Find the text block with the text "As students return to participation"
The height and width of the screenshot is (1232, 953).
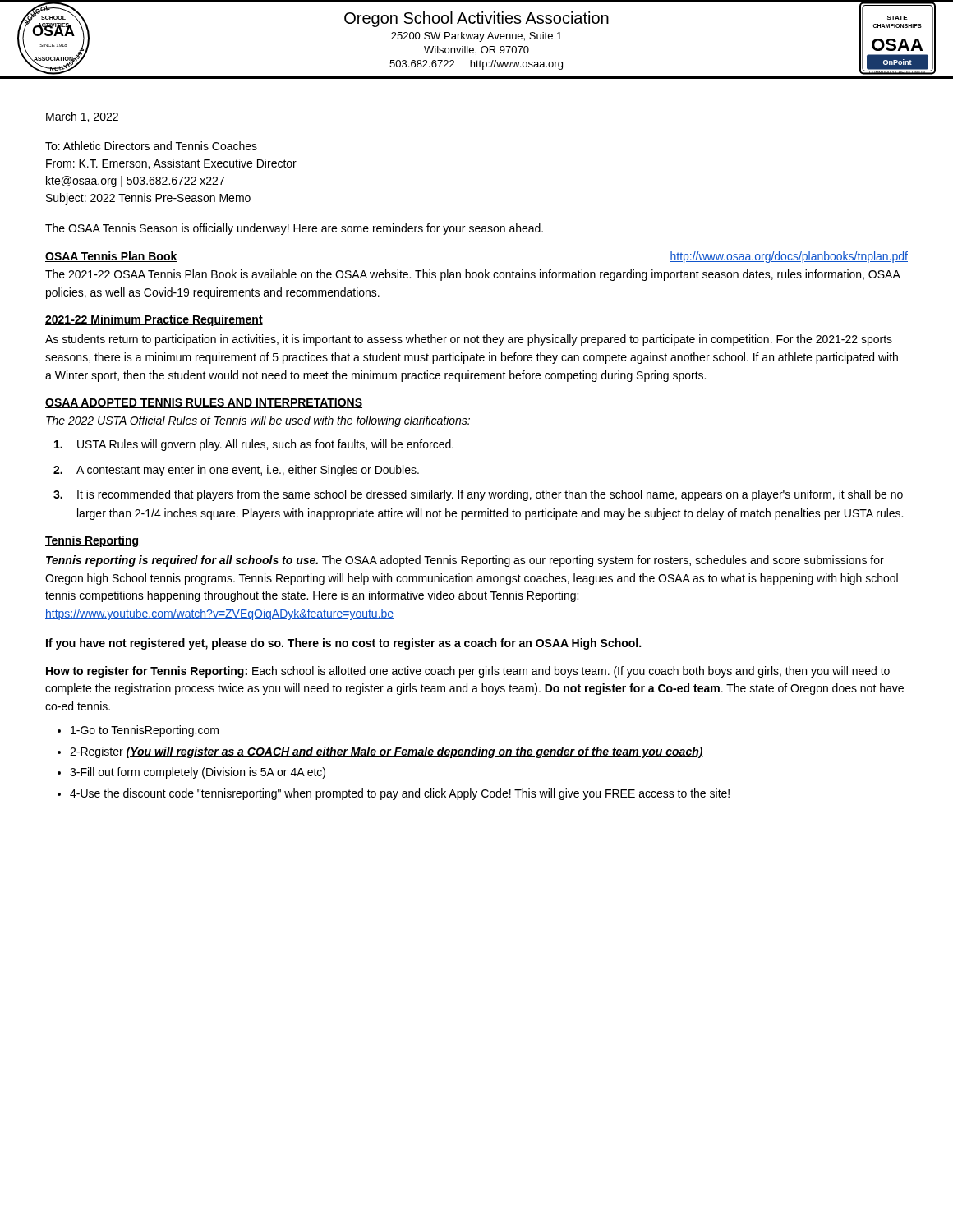(472, 357)
